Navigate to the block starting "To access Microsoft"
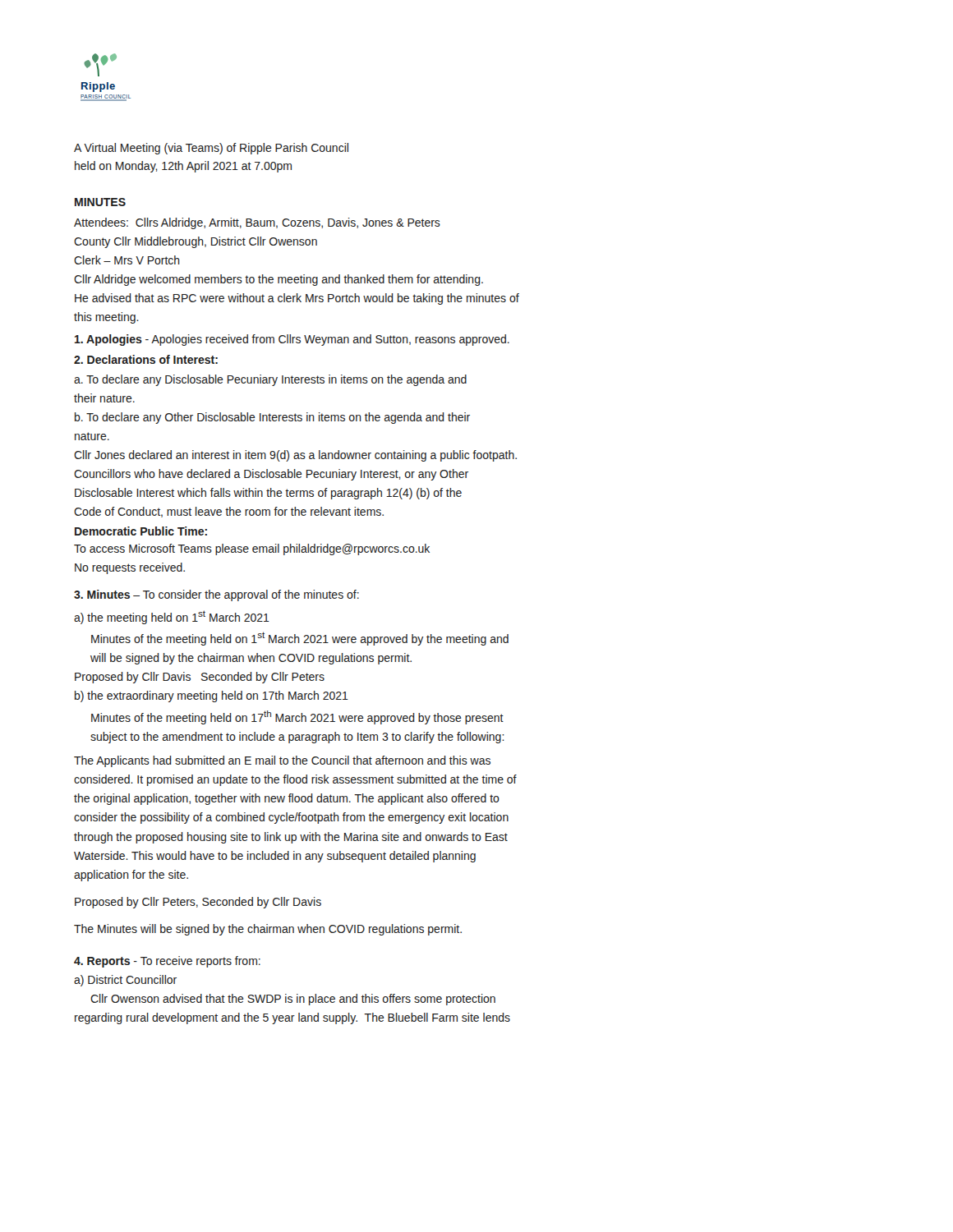953x1232 pixels. pyautogui.click(x=252, y=558)
